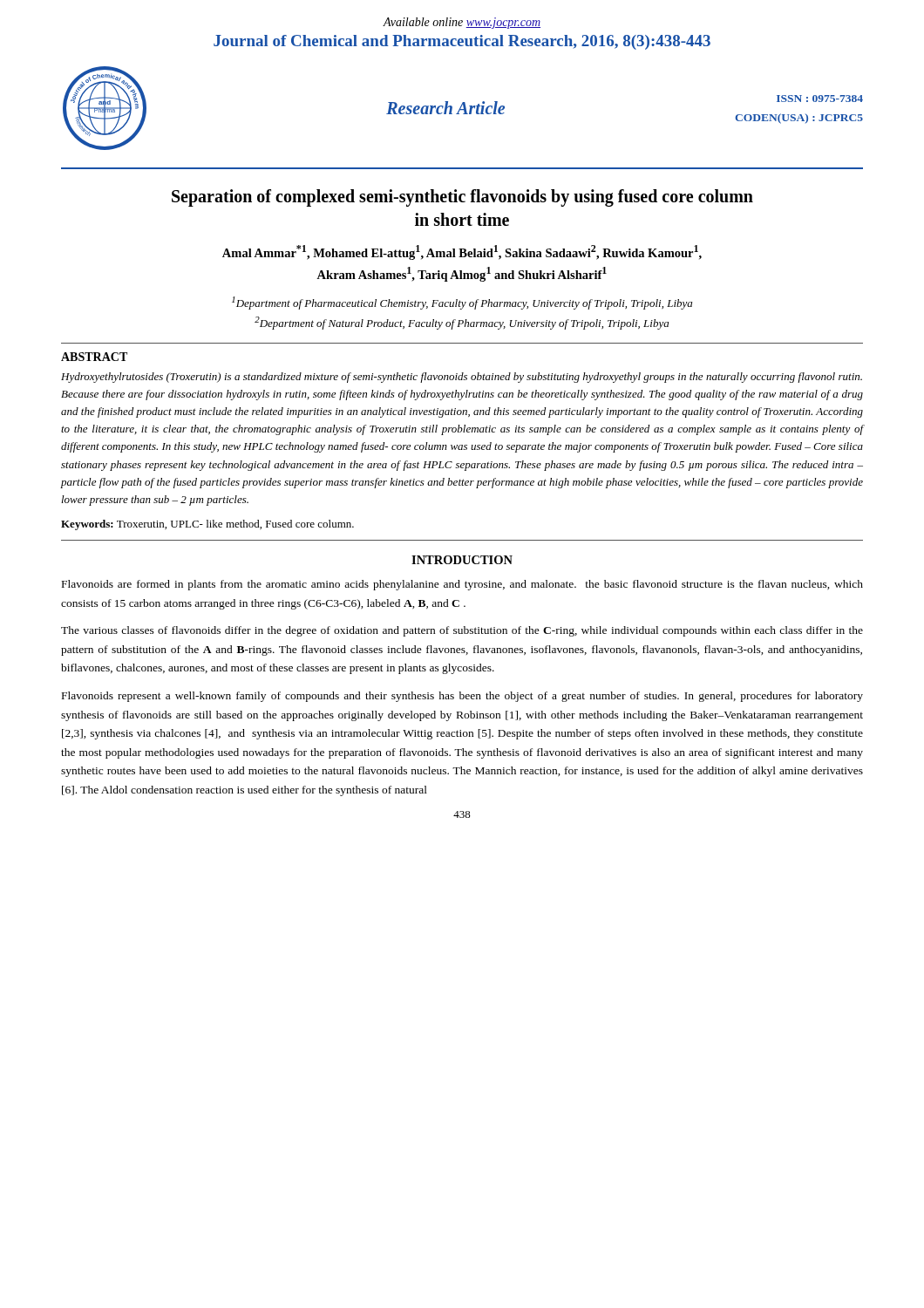The image size is (924, 1308).
Task: Find the block on this page that starts "1Department of Pharmaceutical Chemistry, Faculty of Pharmacy,"
Action: (462, 312)
